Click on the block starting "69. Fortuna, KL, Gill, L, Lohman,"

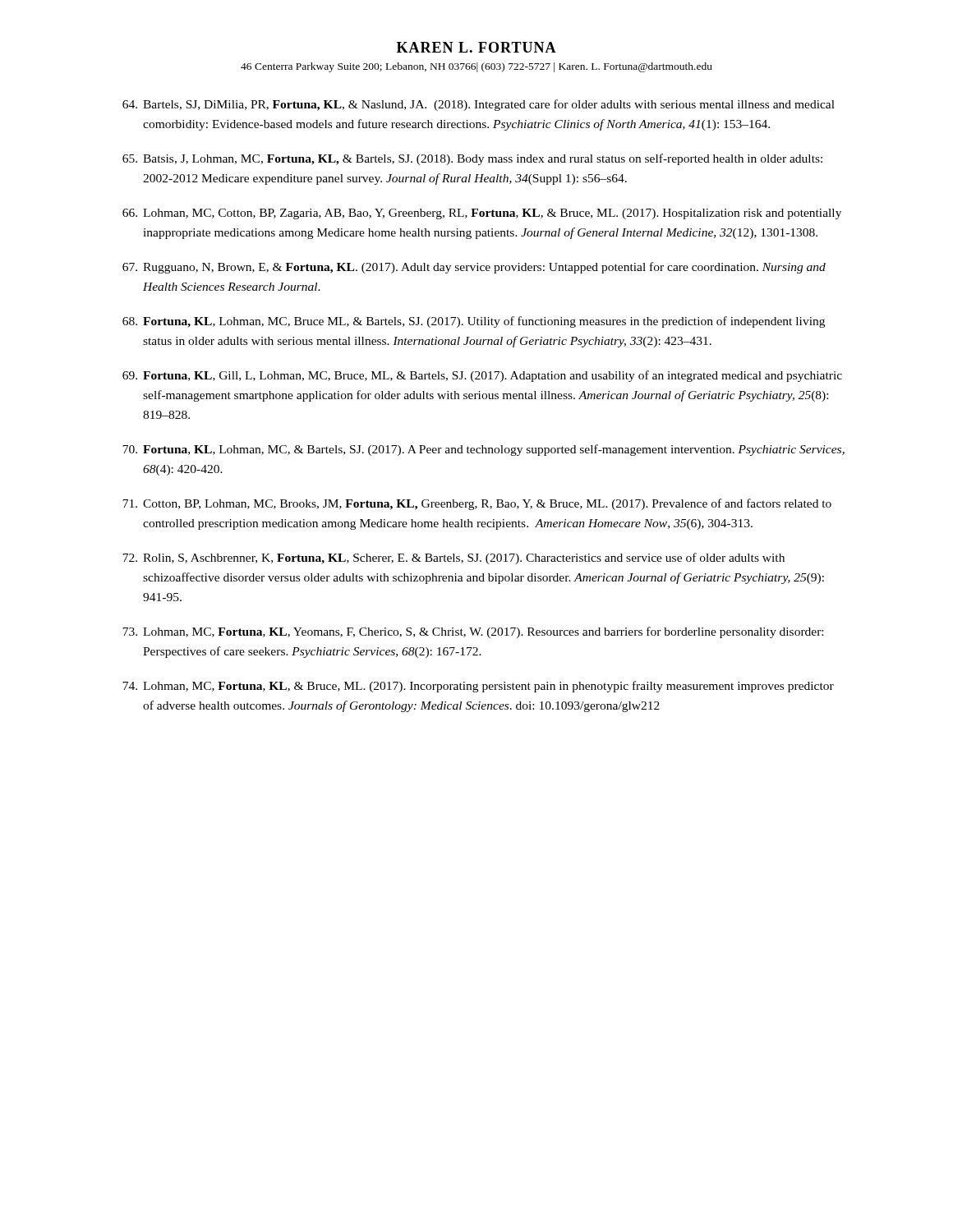tap(476, 395)
